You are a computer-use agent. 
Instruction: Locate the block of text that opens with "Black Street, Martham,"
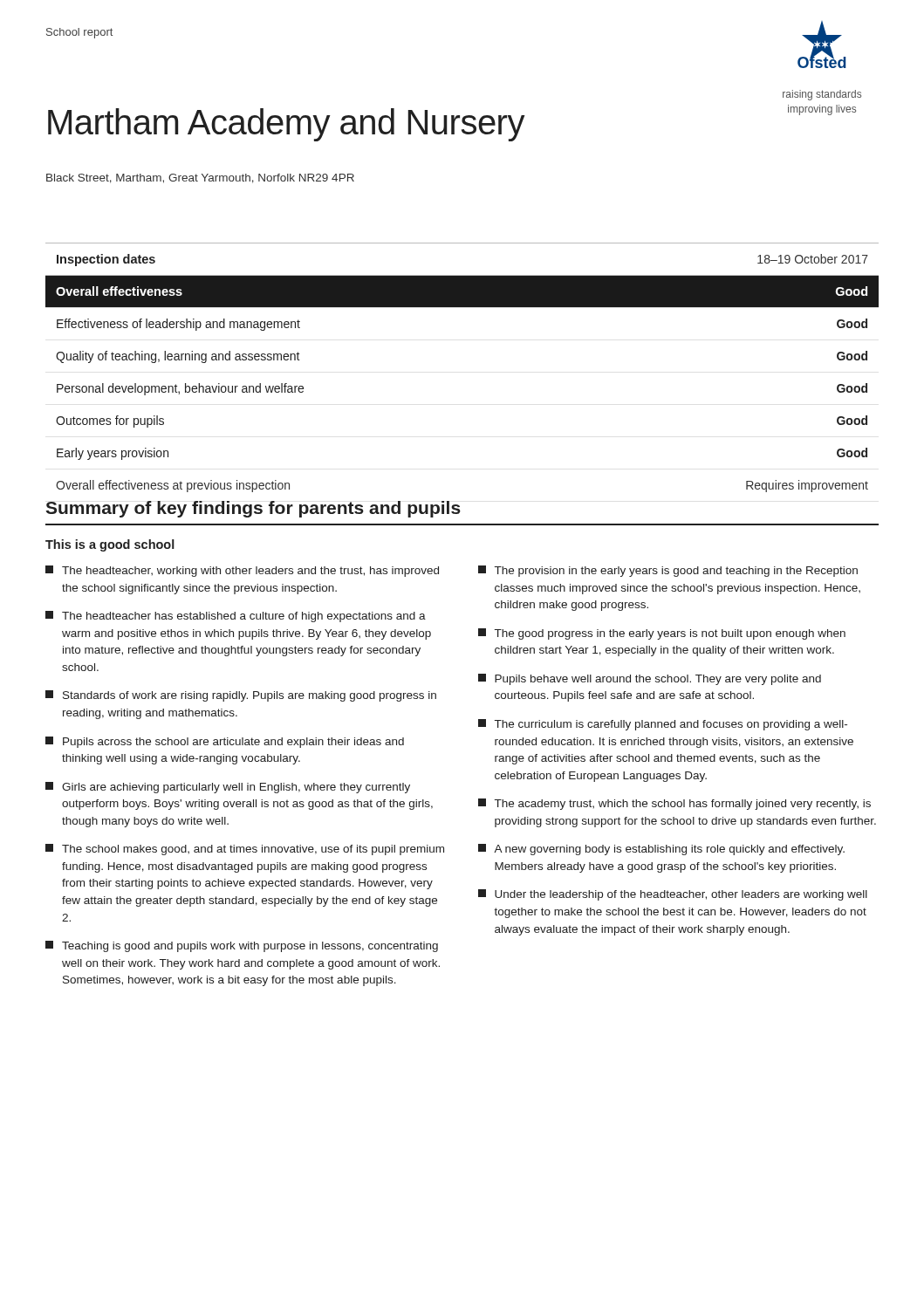[x=200, y=178]
